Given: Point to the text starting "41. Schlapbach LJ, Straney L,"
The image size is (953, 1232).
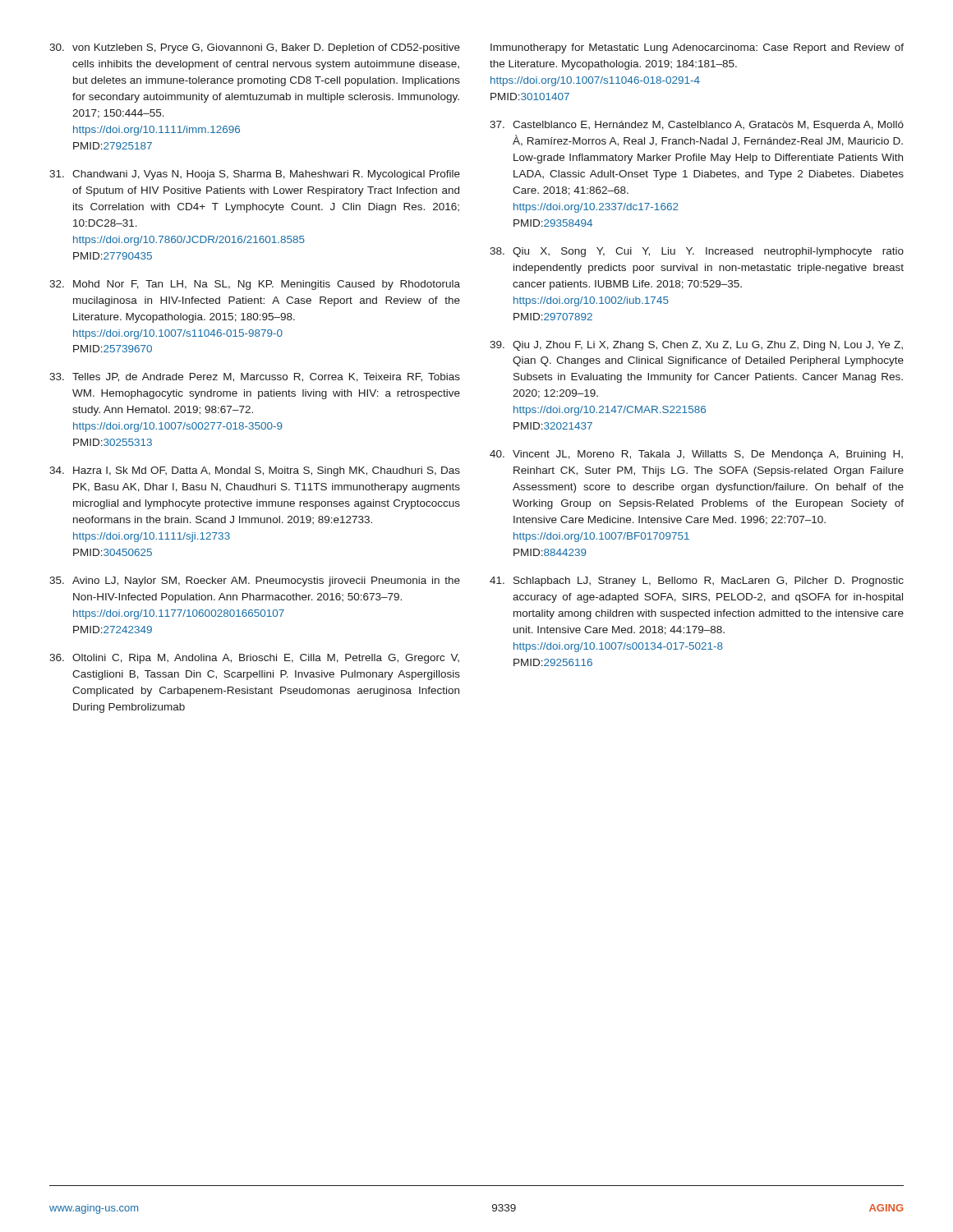Looking at the screenshot, I should point(697,622).
